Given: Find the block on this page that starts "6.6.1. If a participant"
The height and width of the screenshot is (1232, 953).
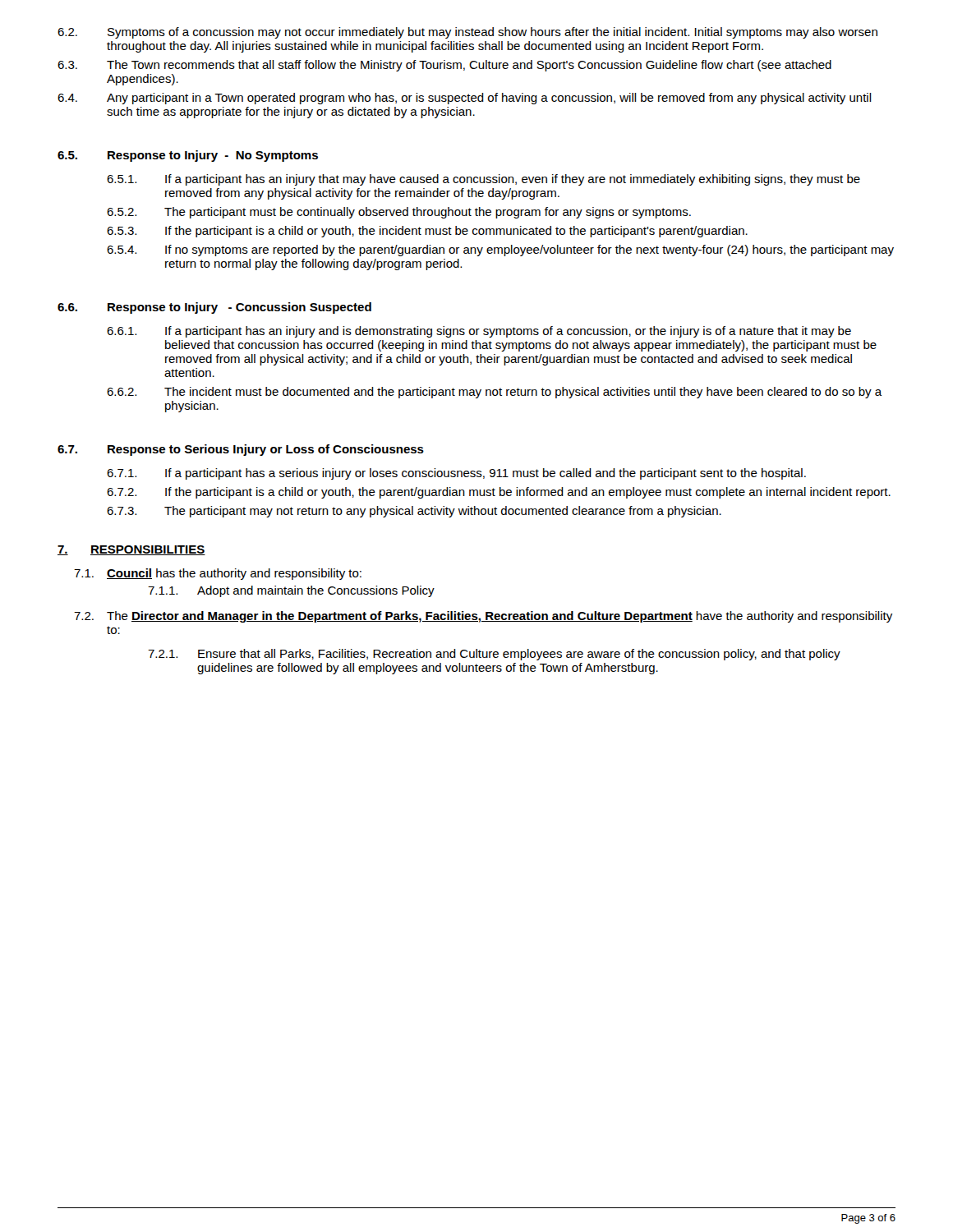Looking at the screenshot, I should coord(501,352).
